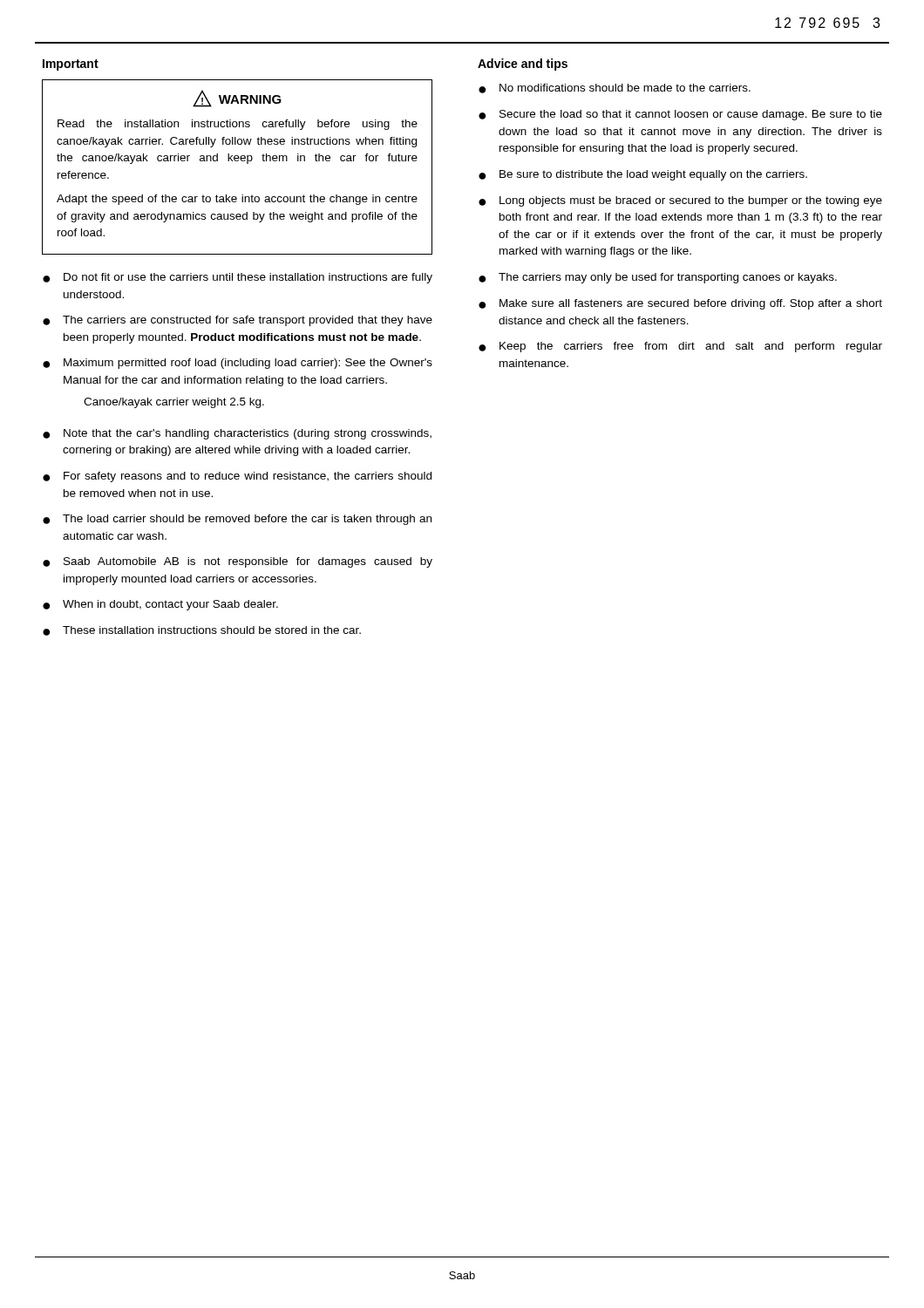Image resolution: width=924 pixels, height=1308 pixels.
Task: Select the list item that says "● Keep the carriers"
Action: [x=680, y=355]
